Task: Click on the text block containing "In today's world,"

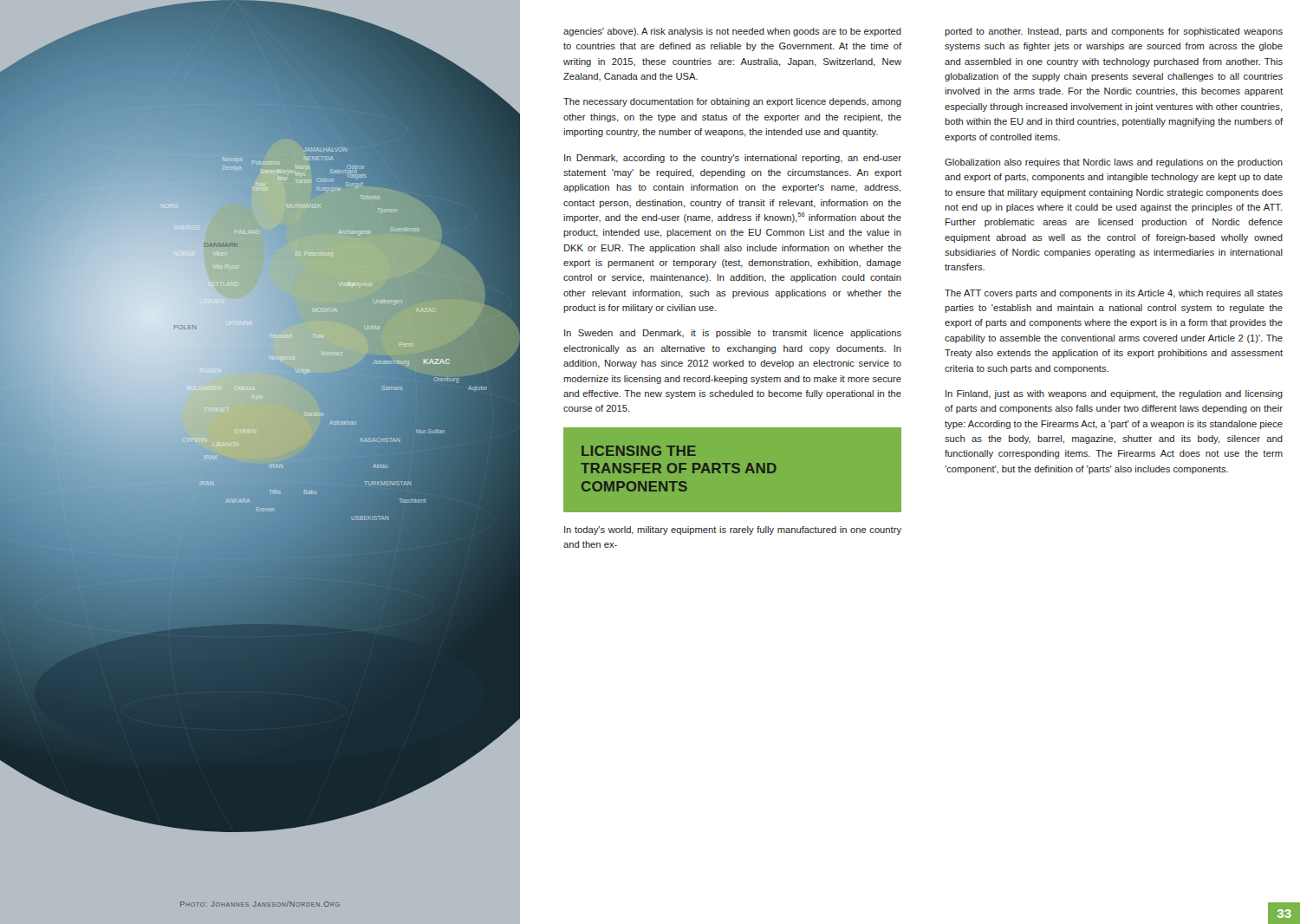Action: coord(732,537)
